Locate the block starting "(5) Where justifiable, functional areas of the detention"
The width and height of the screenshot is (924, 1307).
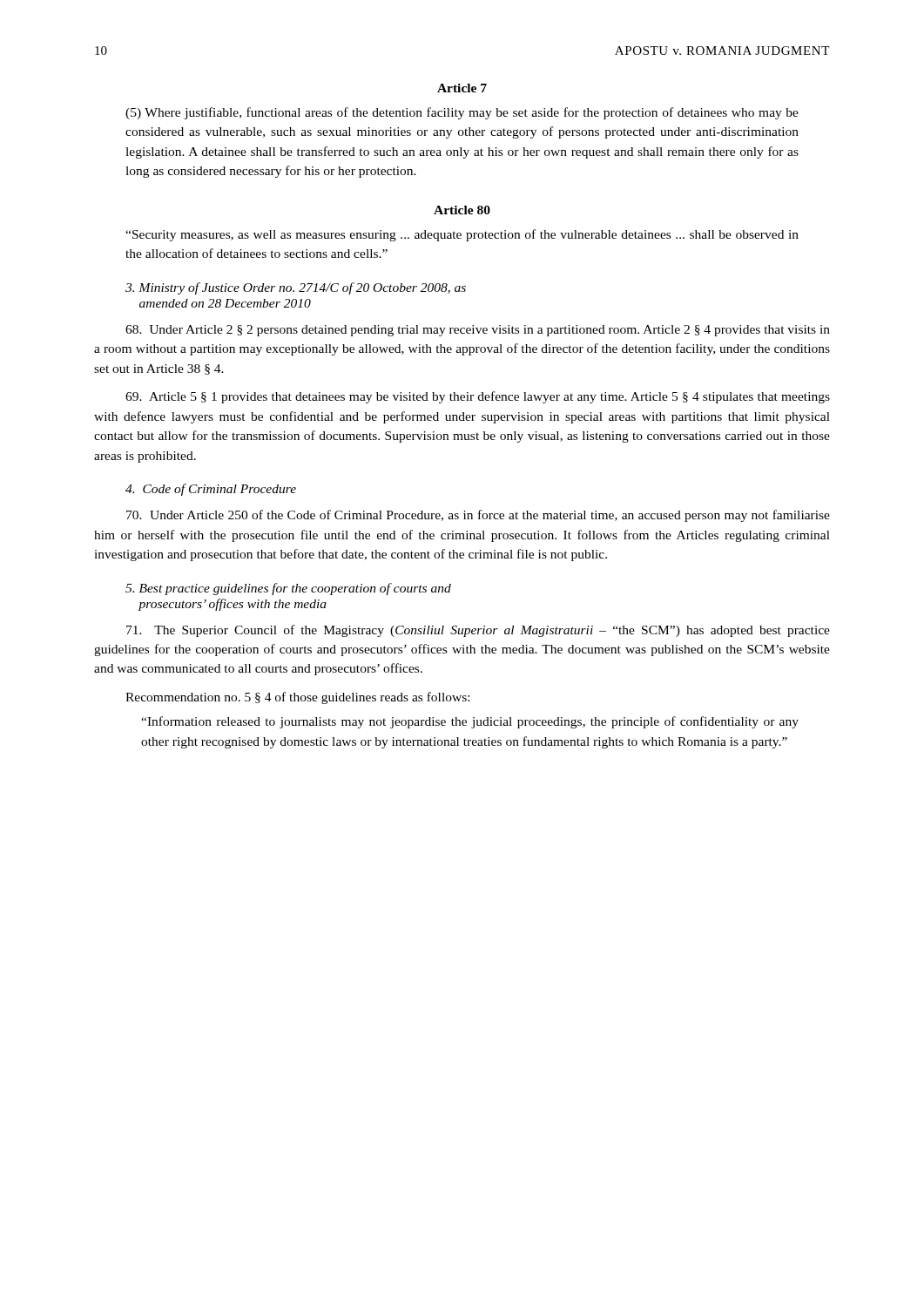(x=462, y=141)
